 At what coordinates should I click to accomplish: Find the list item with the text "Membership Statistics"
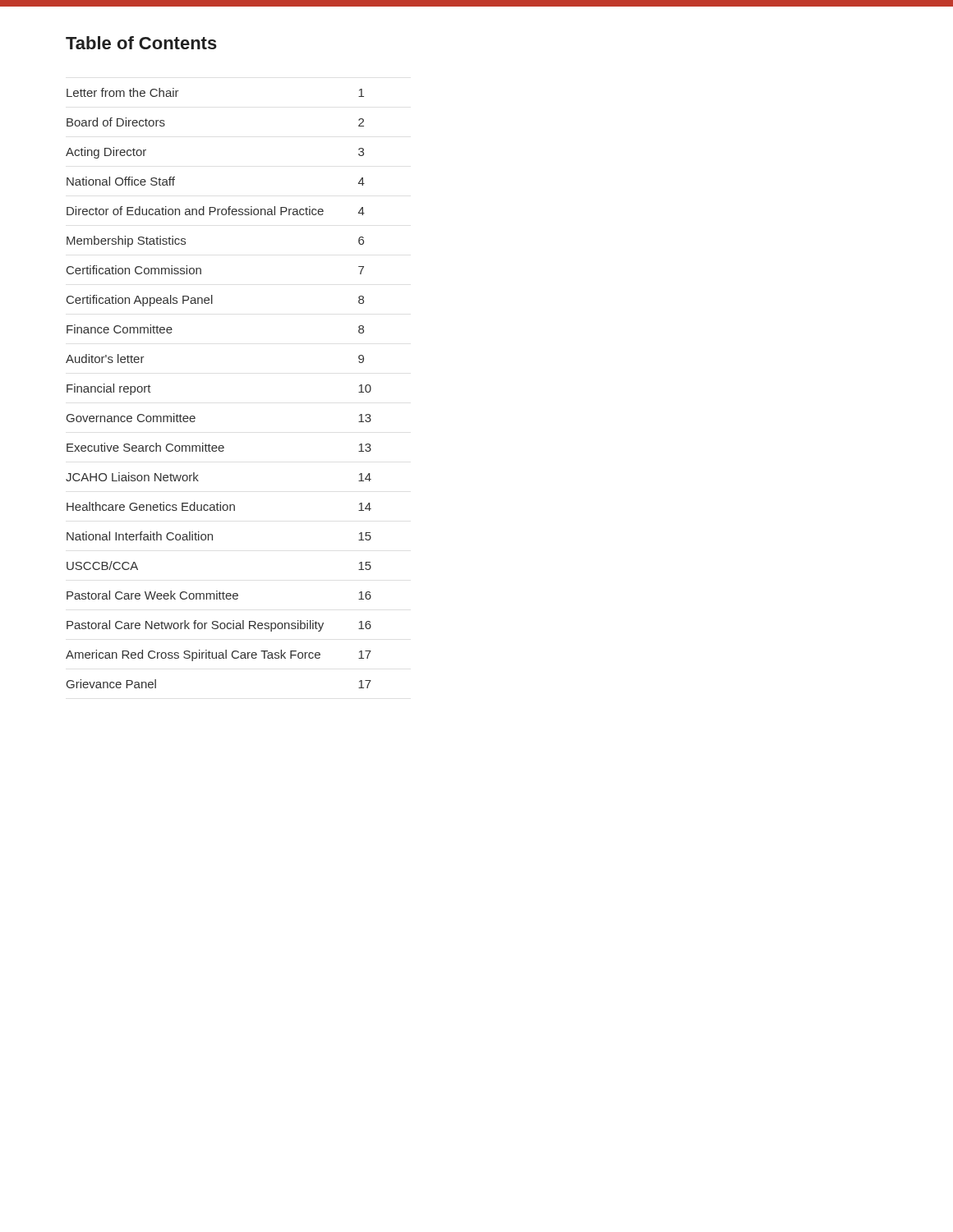(x=126, y=240)
